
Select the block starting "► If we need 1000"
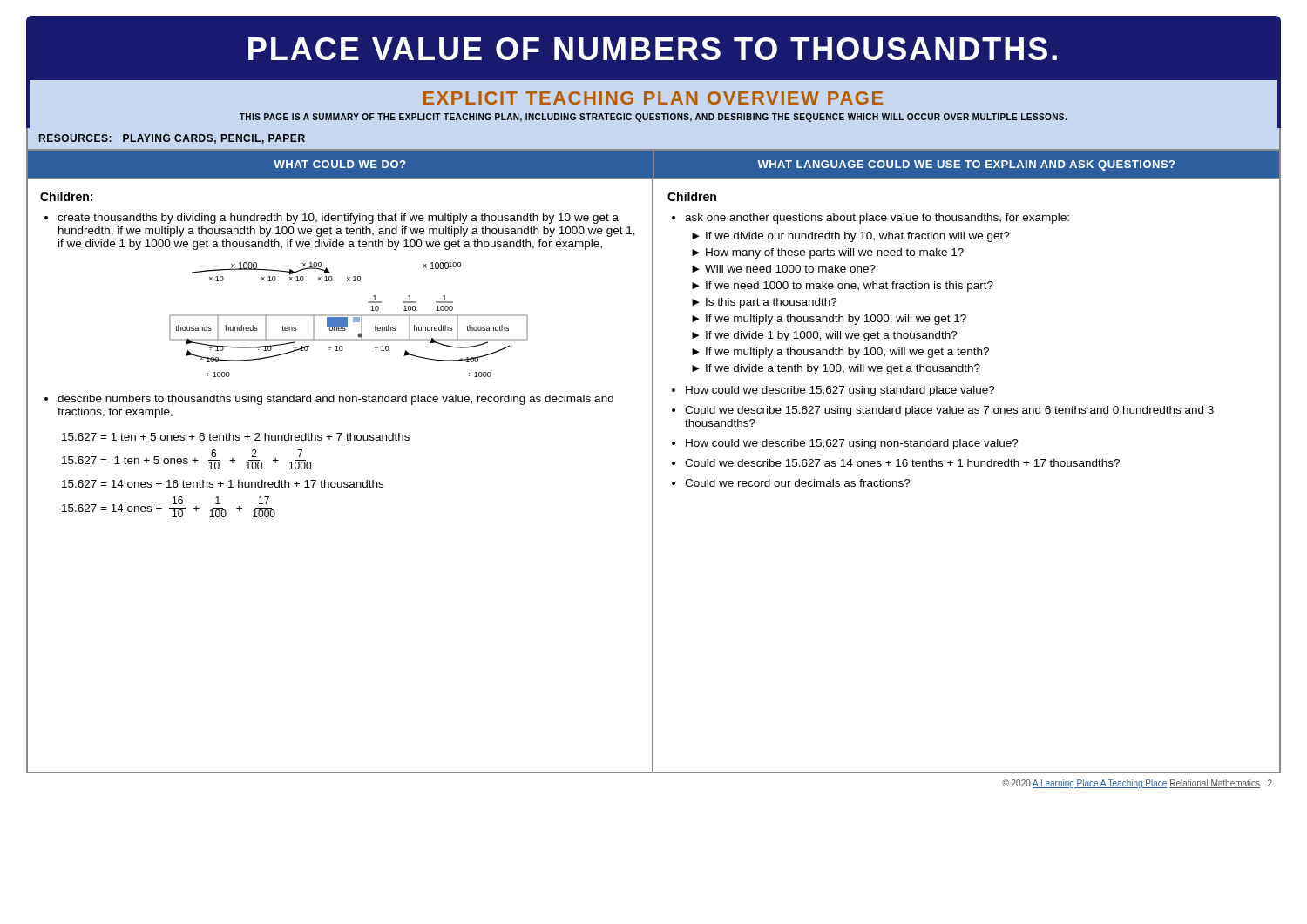point(842,285)
